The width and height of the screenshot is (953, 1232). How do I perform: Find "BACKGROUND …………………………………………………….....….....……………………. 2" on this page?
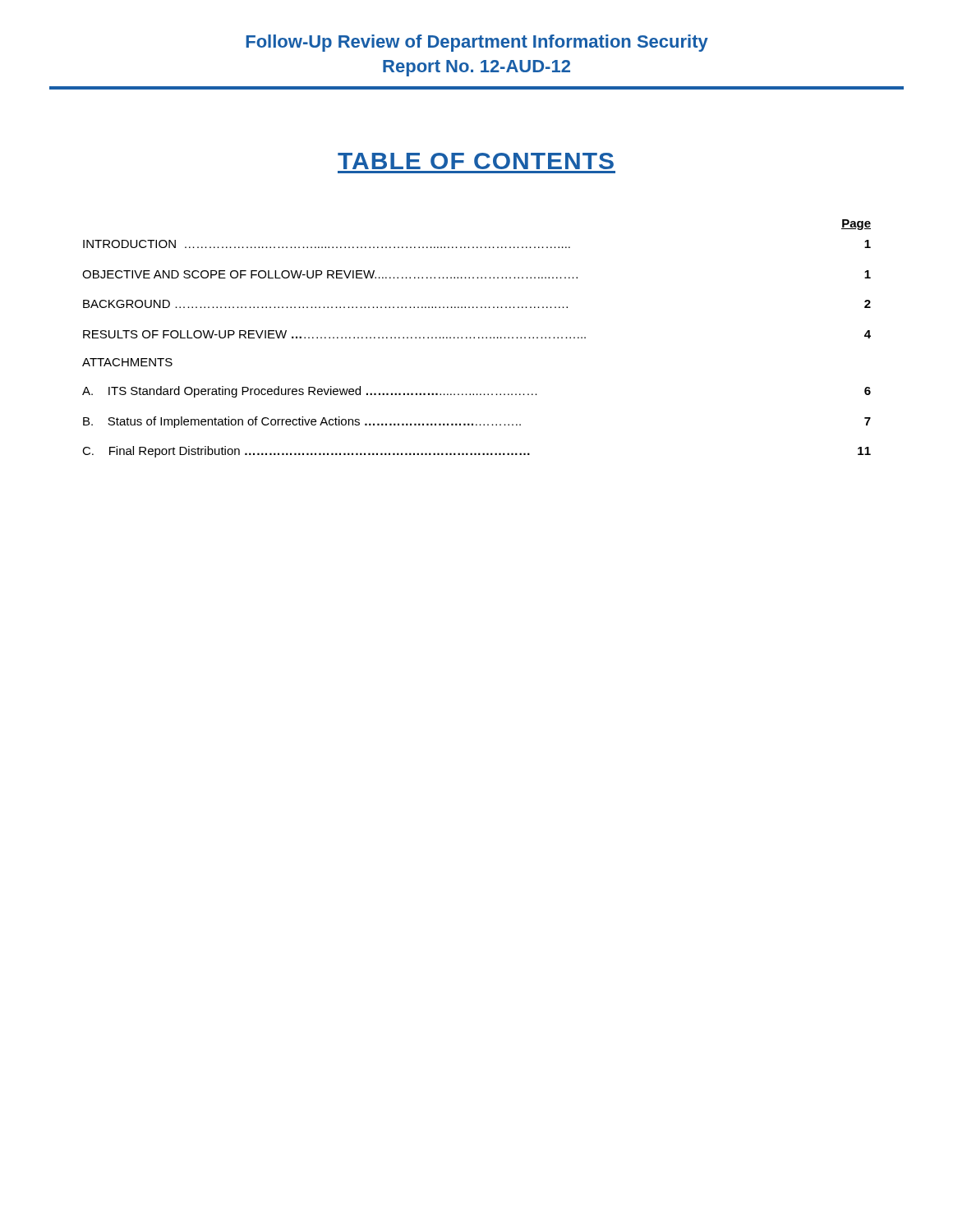point(476,304)
